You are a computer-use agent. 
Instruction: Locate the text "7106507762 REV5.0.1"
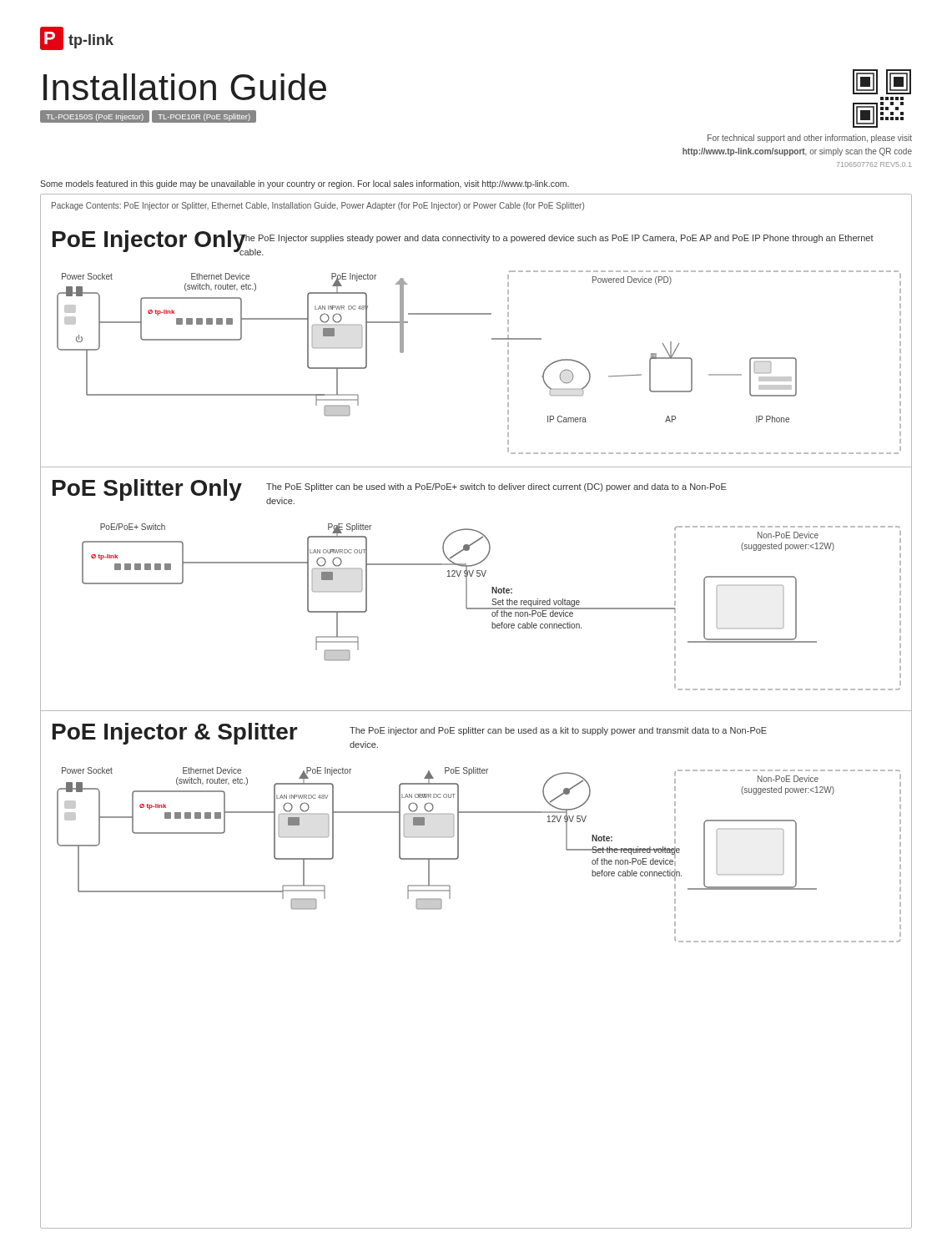point(874,164)
